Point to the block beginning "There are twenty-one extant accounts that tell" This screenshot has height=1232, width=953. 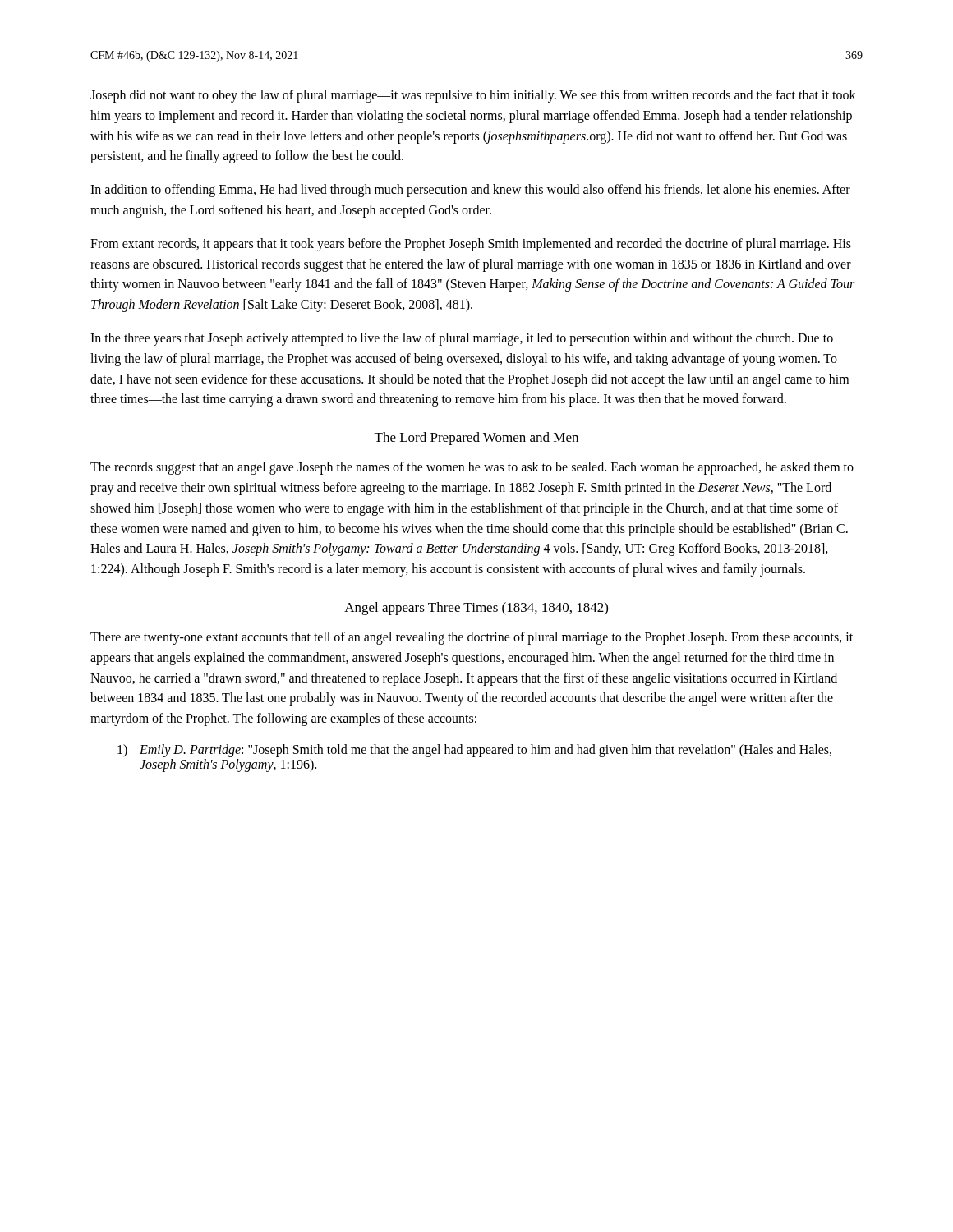[472, 678]
